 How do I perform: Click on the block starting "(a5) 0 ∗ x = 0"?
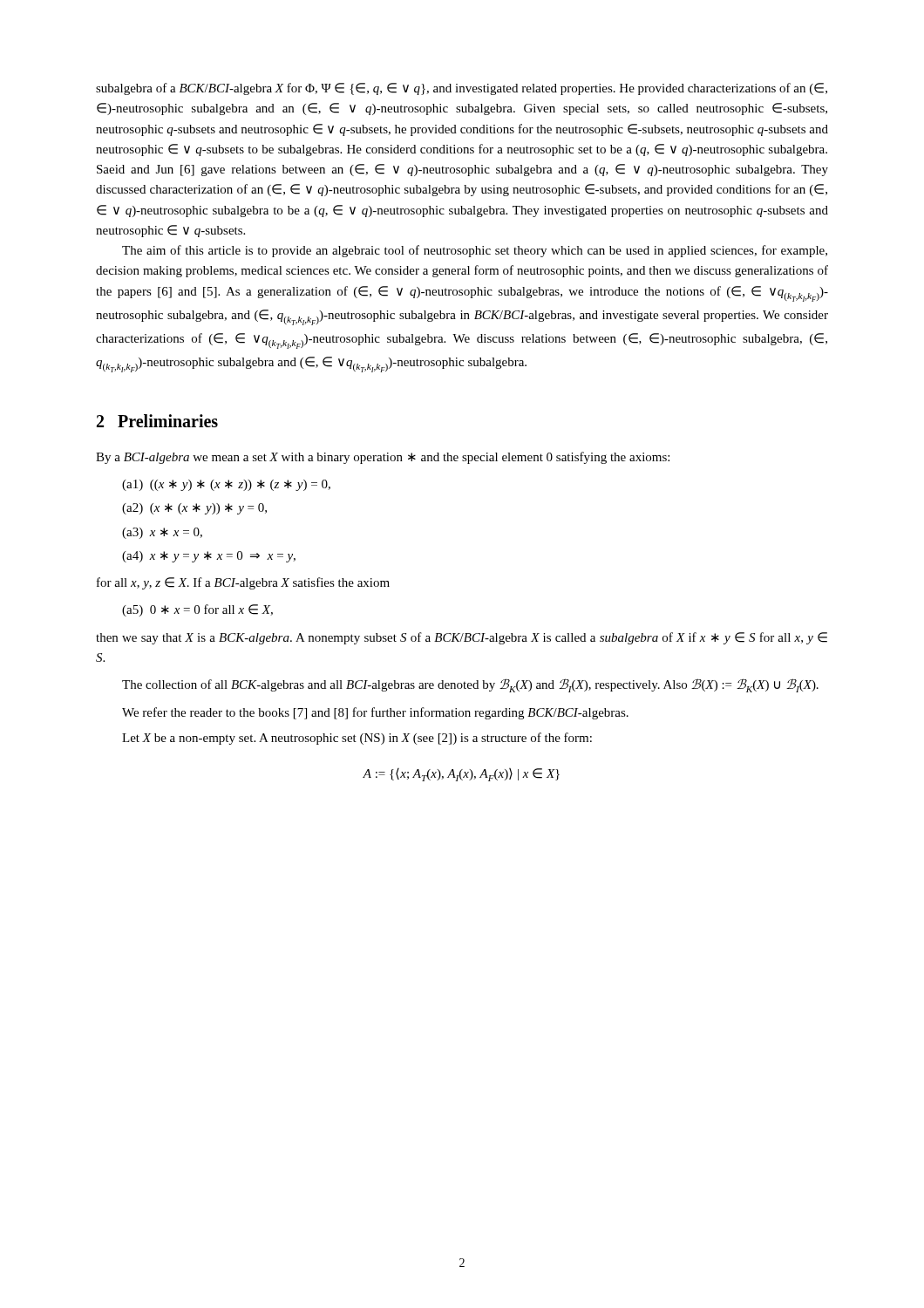tap(198, 610)
